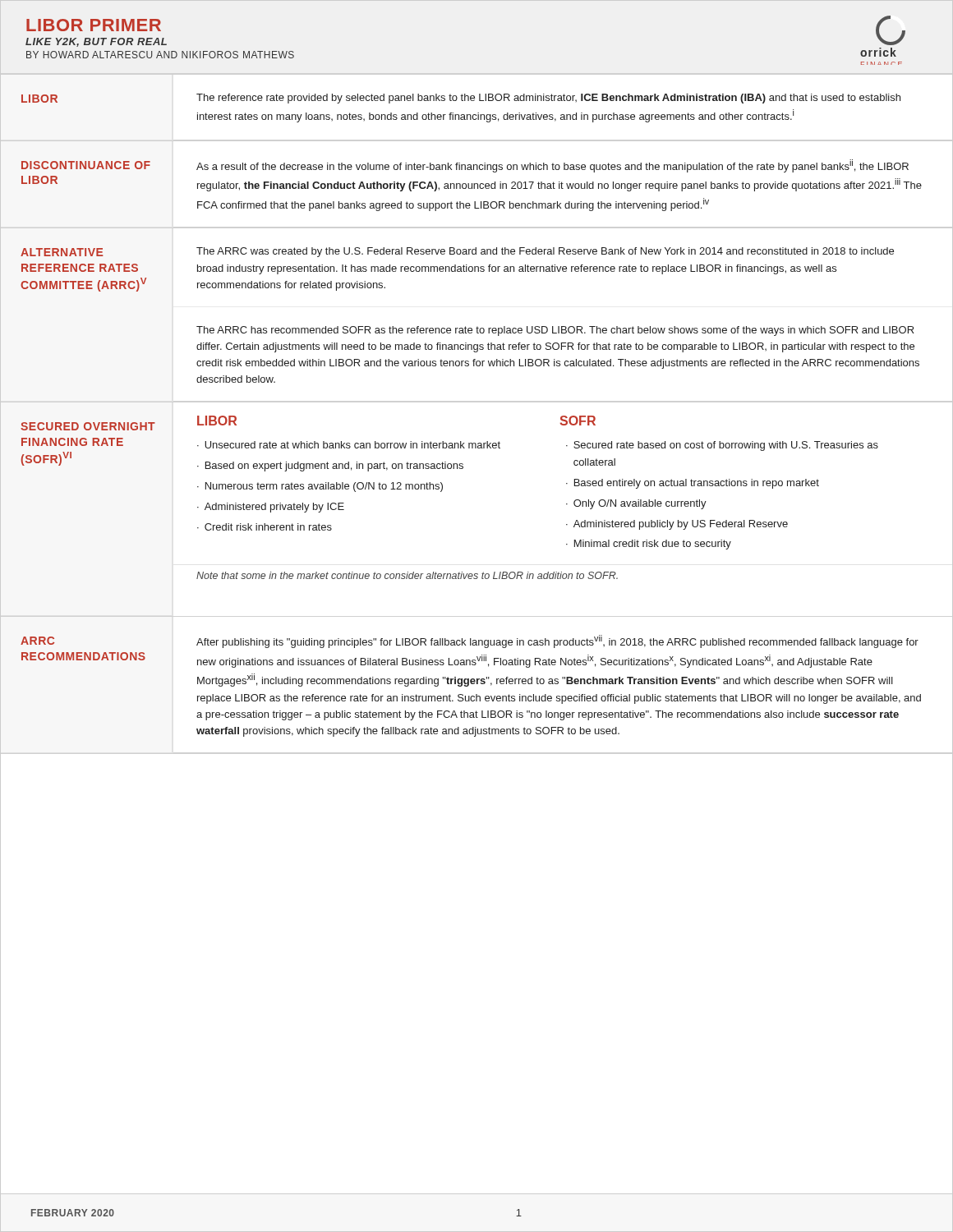953x1232 pixels.
Task: Click the passage that begins "The ARRC was"
Action: point(545,268)
